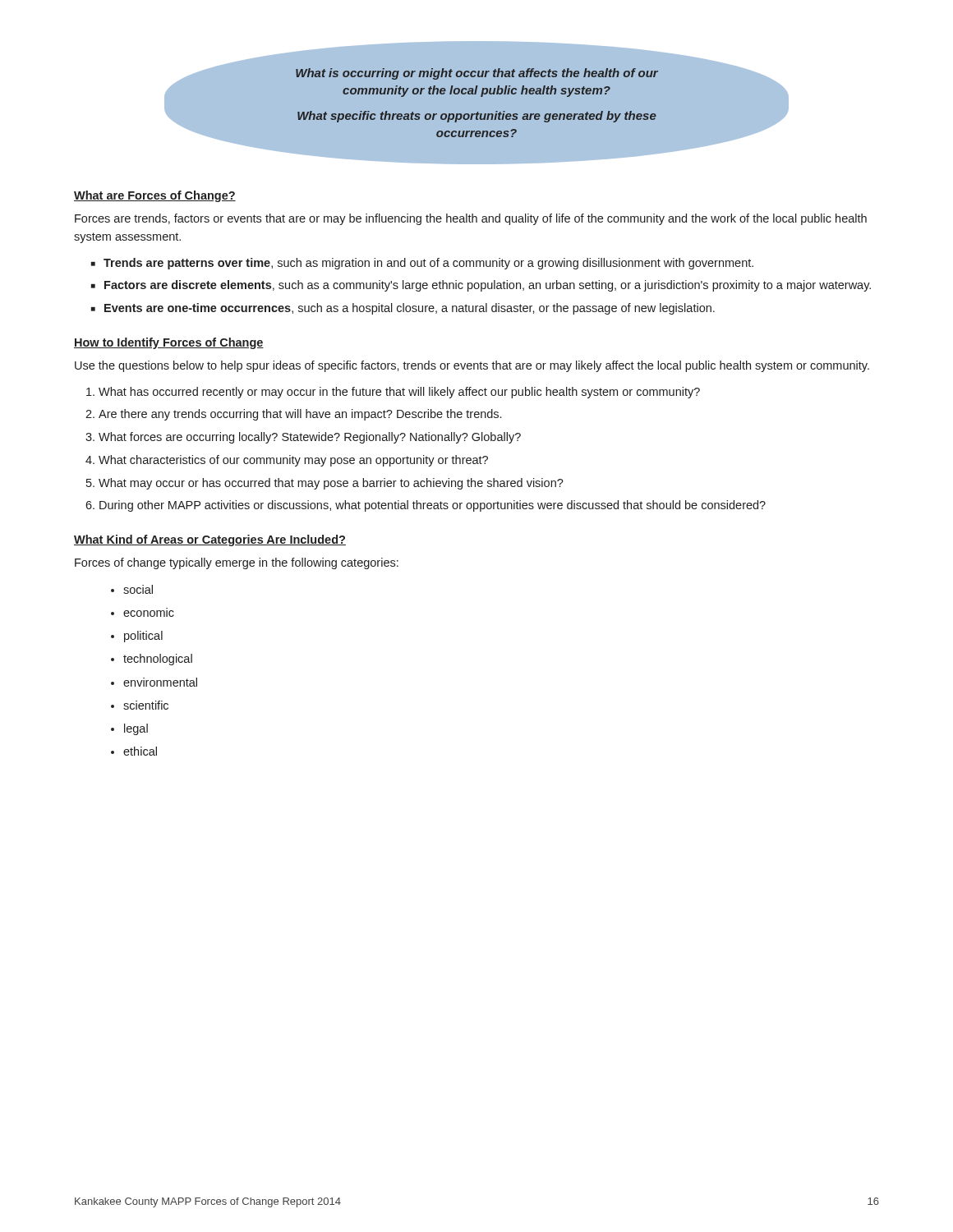Viewport: 953px width, 1232px height.
Task: Locate the infographic
Action: pos(476,103)
